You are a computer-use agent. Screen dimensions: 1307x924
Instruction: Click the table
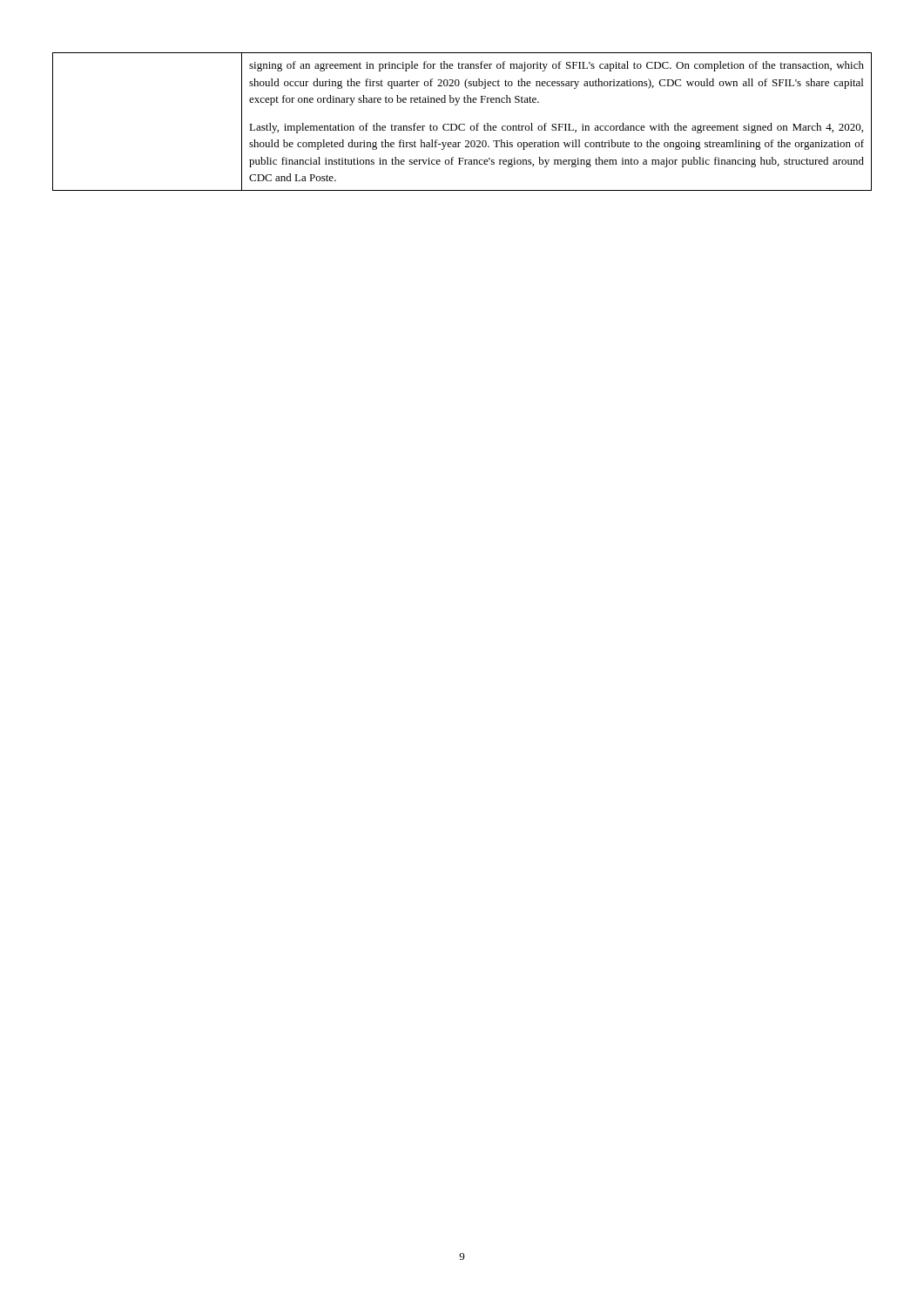coord(462,121)
